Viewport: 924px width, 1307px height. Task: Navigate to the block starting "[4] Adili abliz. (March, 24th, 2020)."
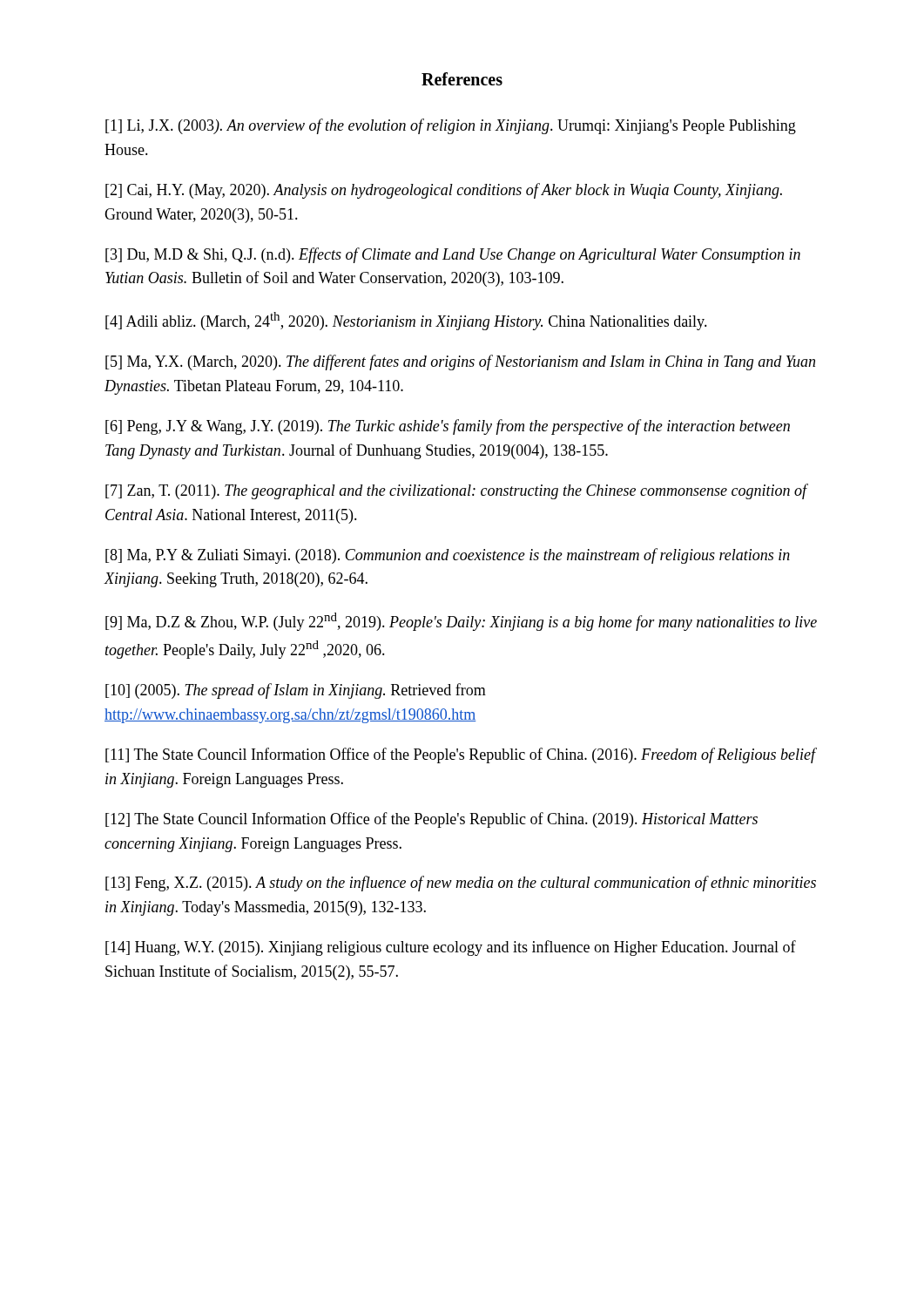[406, 320]
